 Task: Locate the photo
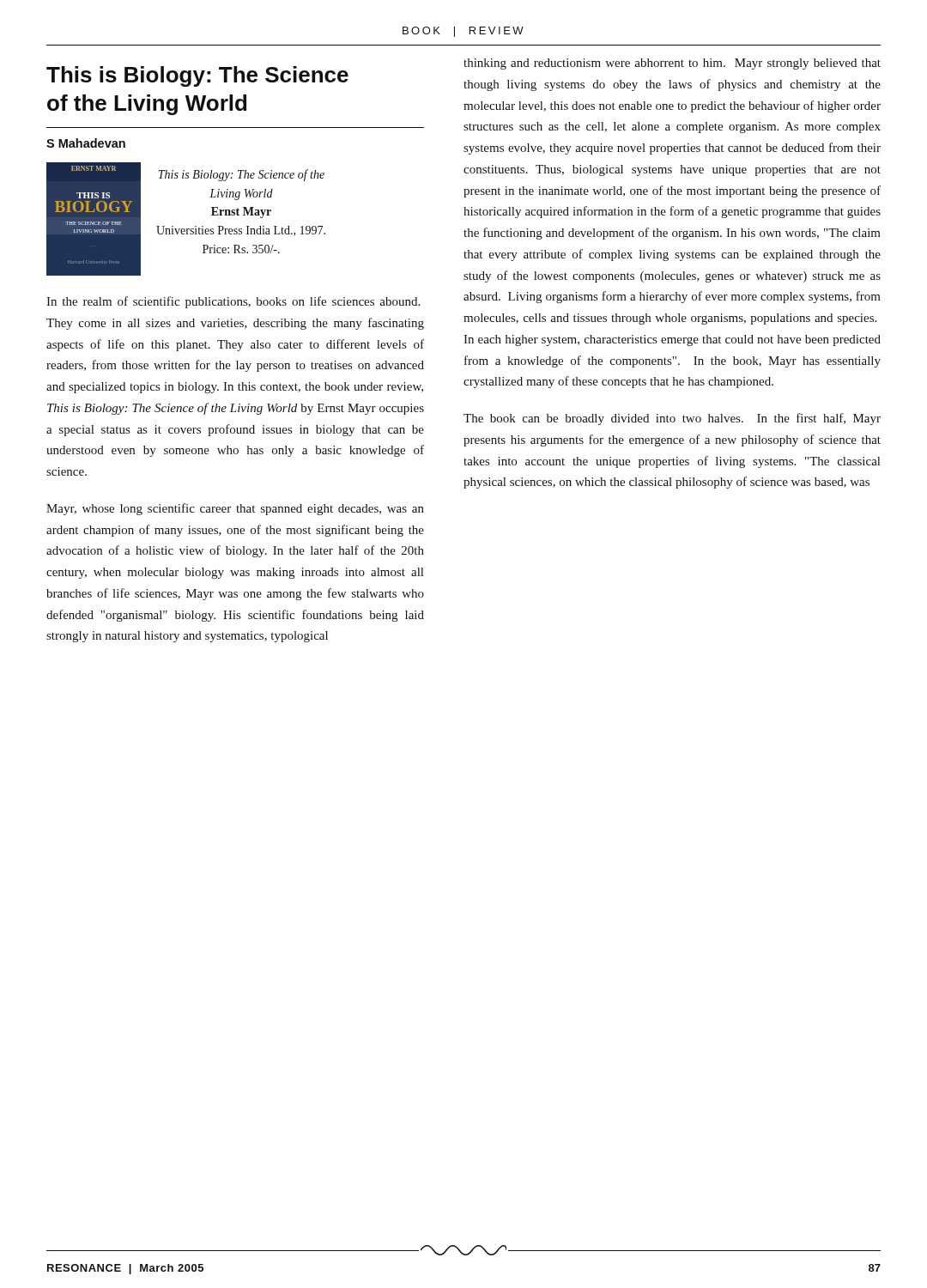pyautogui.click(x=94, y=219)
